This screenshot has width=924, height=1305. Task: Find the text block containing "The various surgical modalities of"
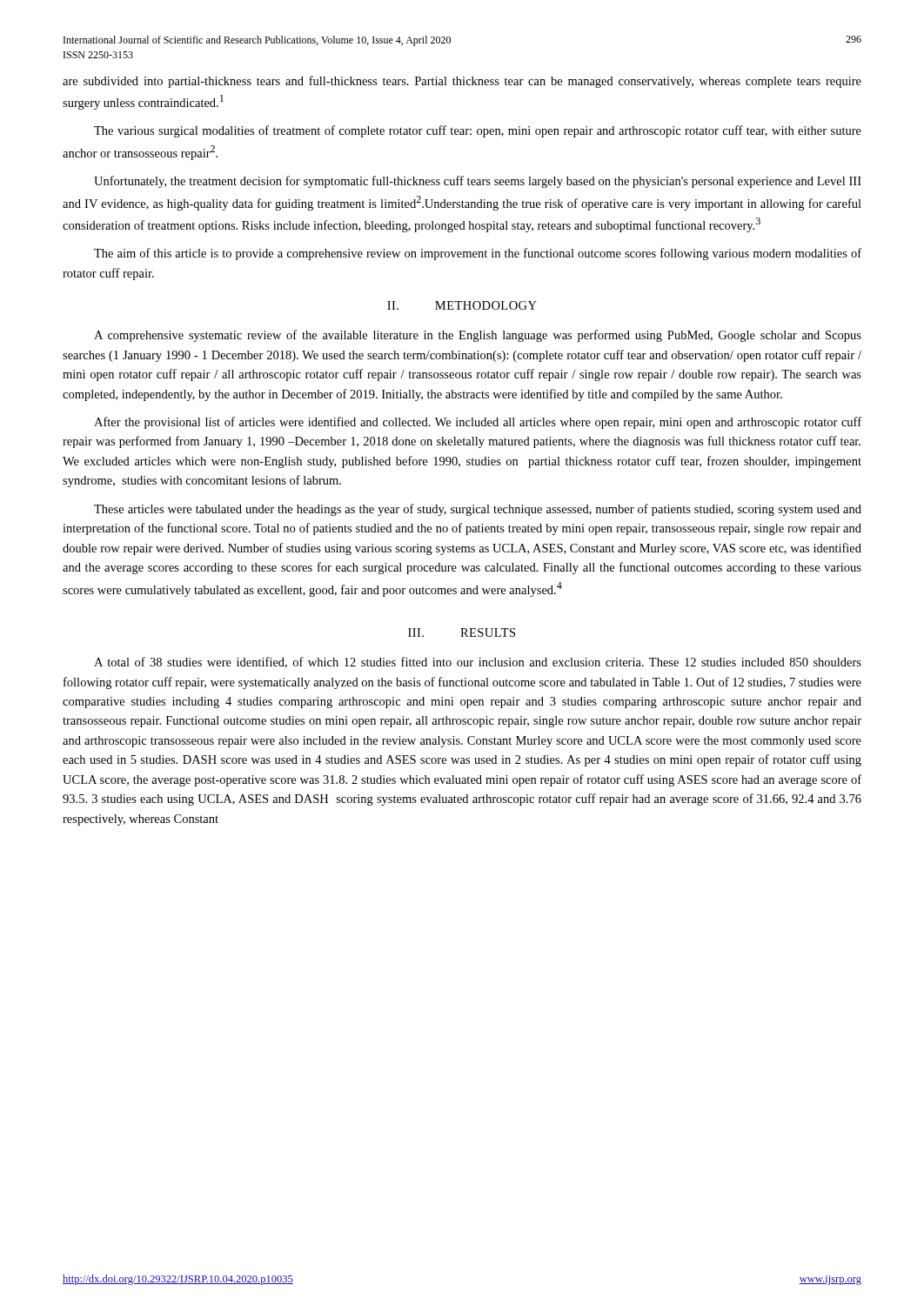pos(462,142)
